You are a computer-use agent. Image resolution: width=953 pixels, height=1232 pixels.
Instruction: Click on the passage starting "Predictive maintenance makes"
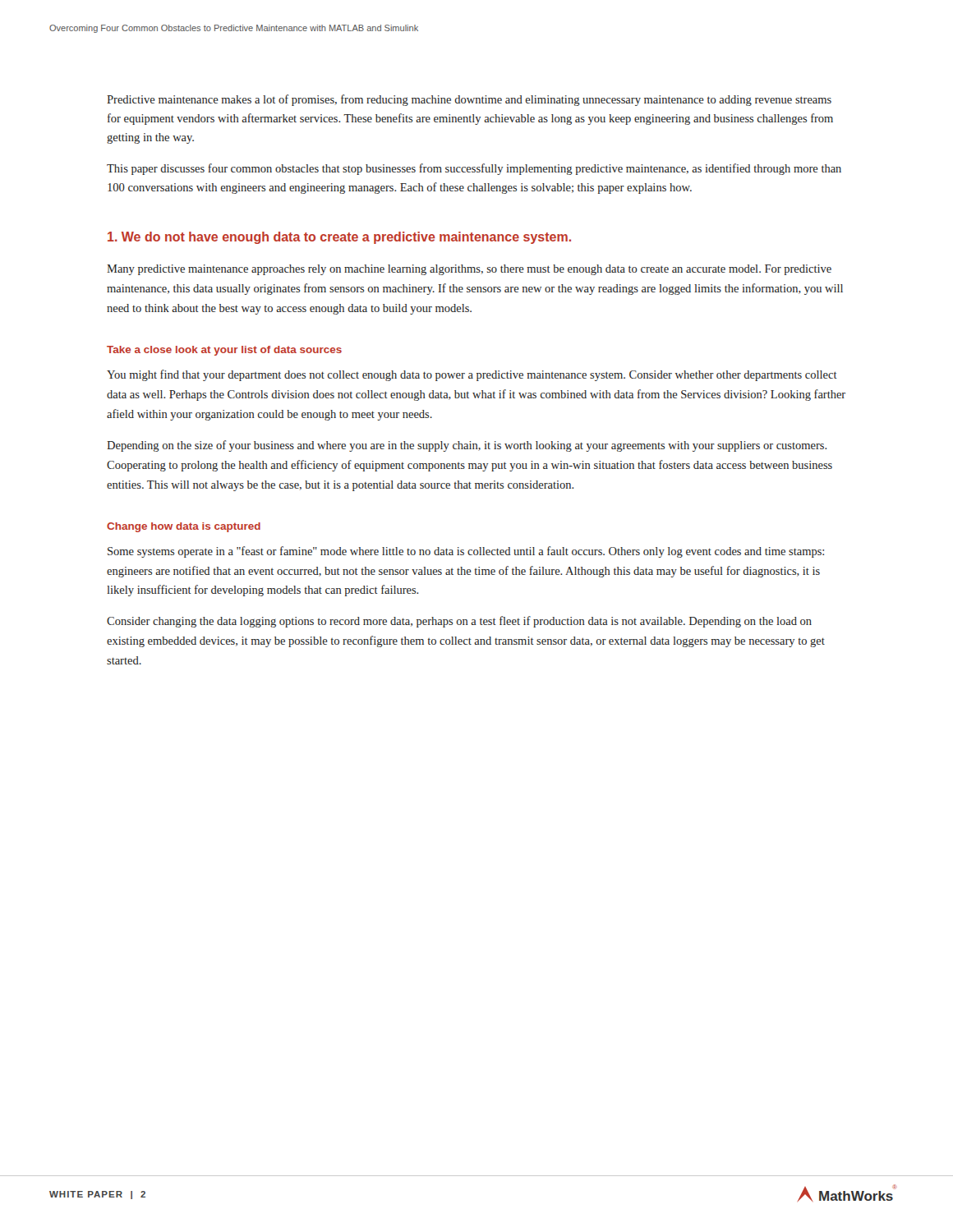(x=470, y=118)
